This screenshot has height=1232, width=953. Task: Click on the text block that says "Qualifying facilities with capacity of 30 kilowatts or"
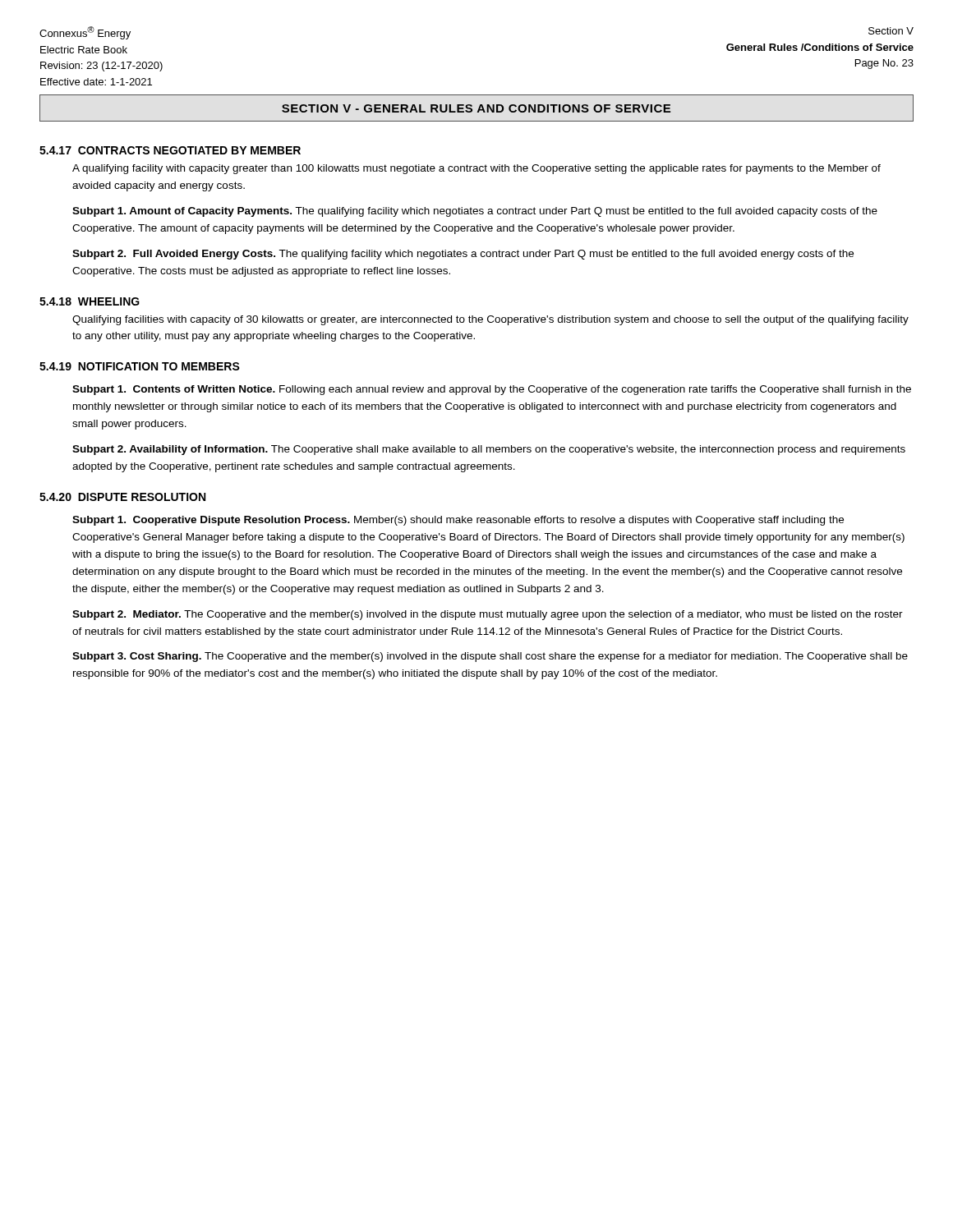[x=490, y=327]
